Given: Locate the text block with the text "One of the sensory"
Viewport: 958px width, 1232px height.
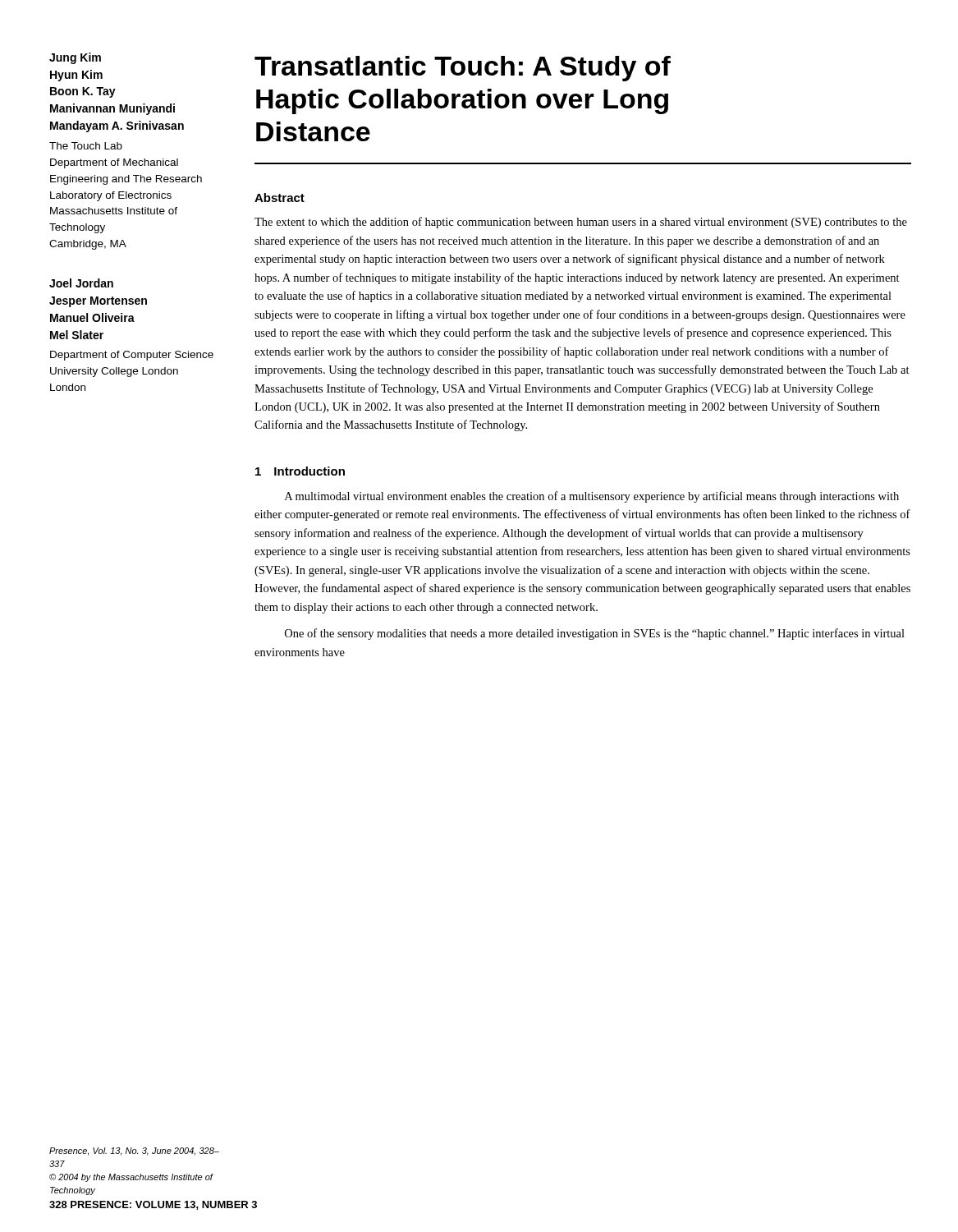Looking at the screenshot, I should pos(580,643).
